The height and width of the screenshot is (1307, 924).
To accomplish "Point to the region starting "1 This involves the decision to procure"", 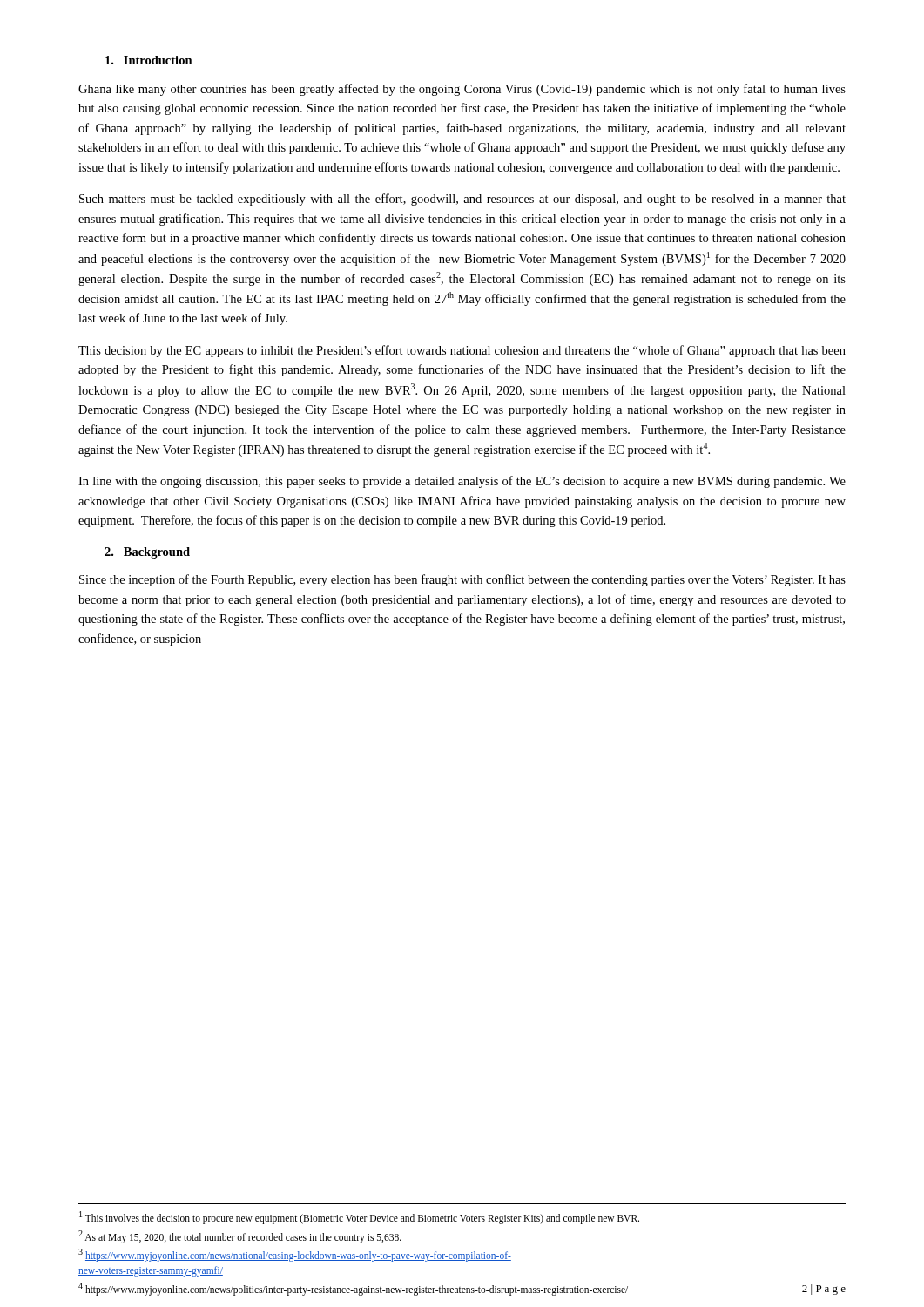I will click(359, 1217).
